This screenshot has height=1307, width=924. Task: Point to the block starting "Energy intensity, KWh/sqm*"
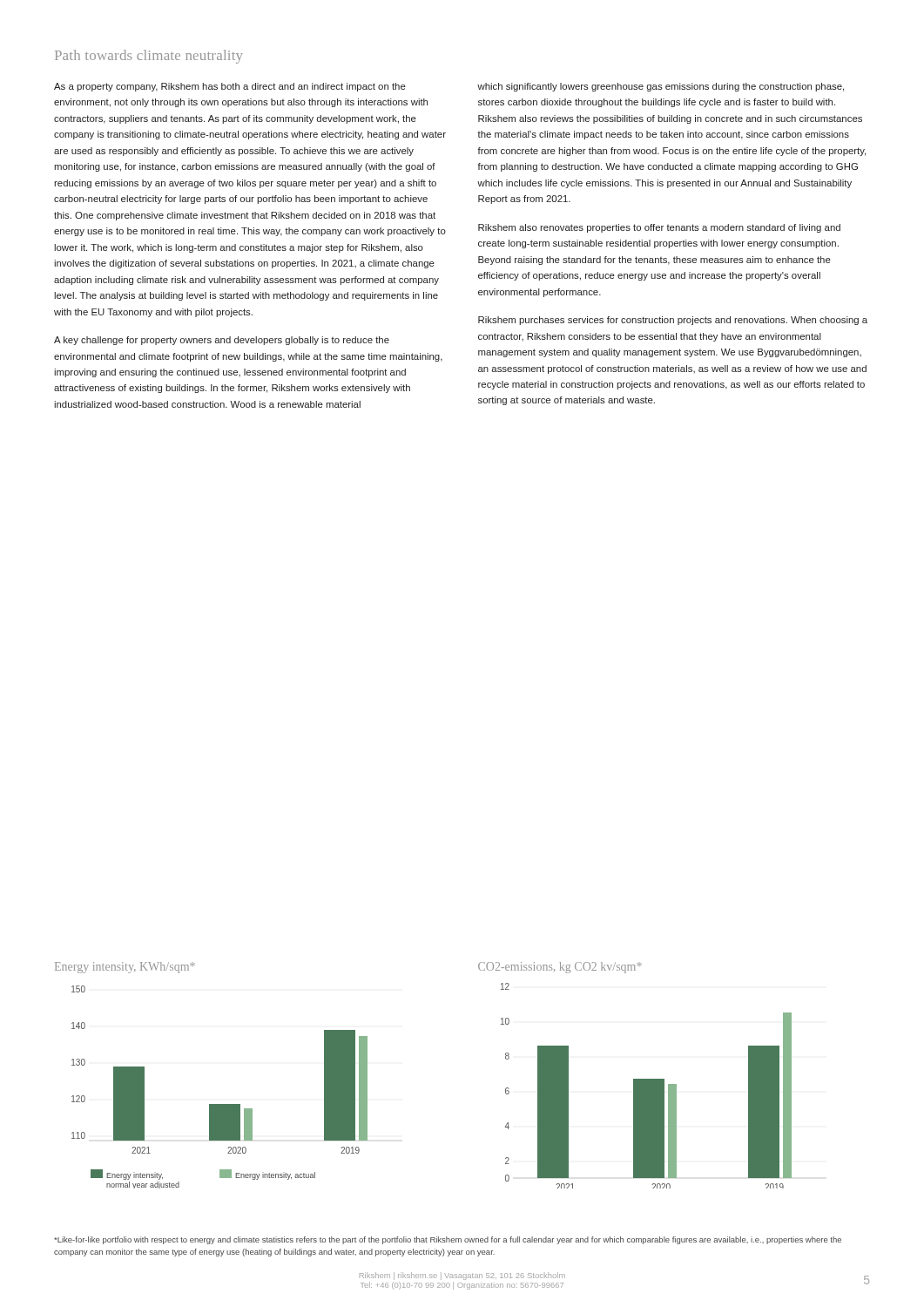click(125, 967)
